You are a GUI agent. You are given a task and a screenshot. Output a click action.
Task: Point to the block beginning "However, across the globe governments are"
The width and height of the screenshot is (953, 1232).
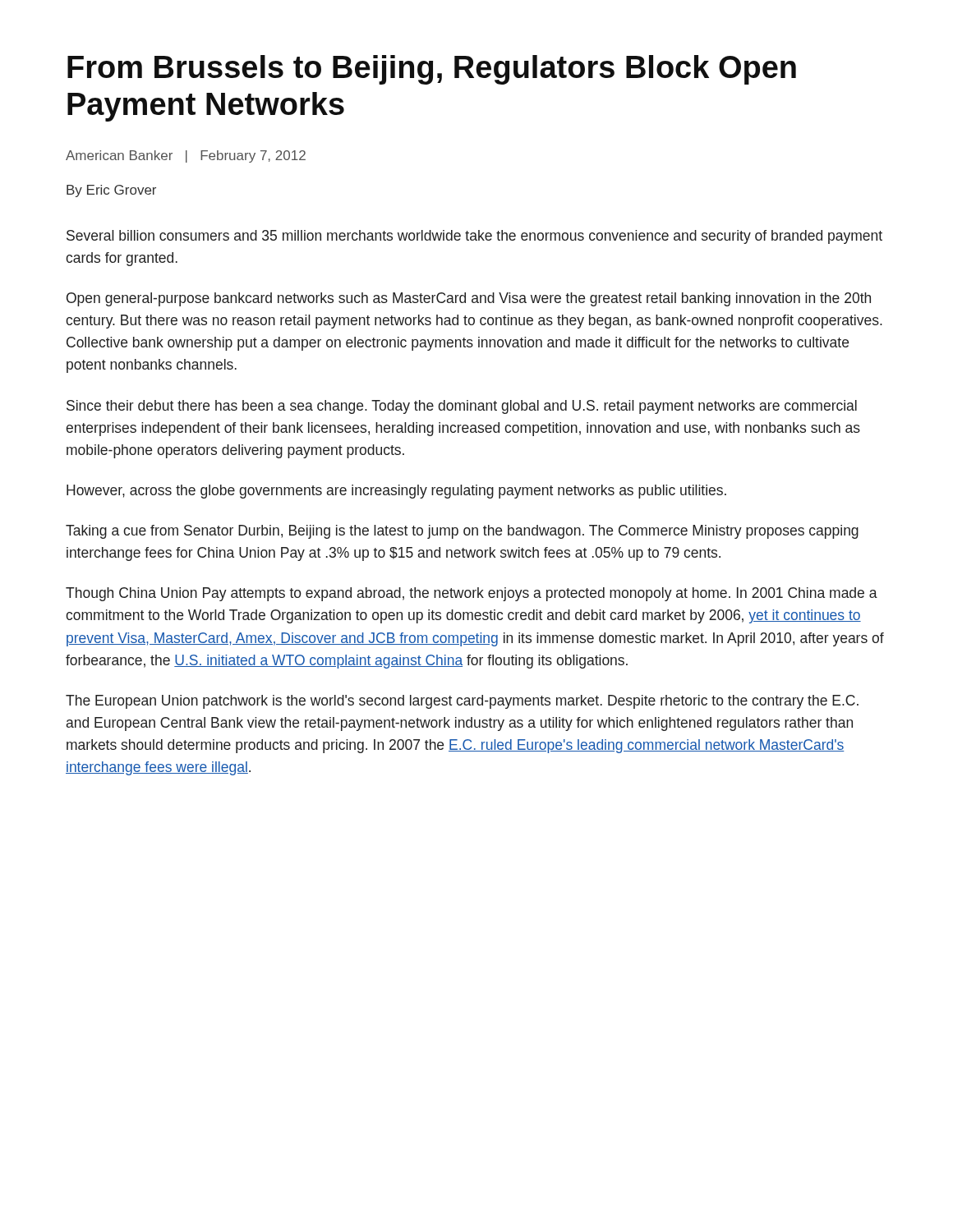click(x=397, y=490)
